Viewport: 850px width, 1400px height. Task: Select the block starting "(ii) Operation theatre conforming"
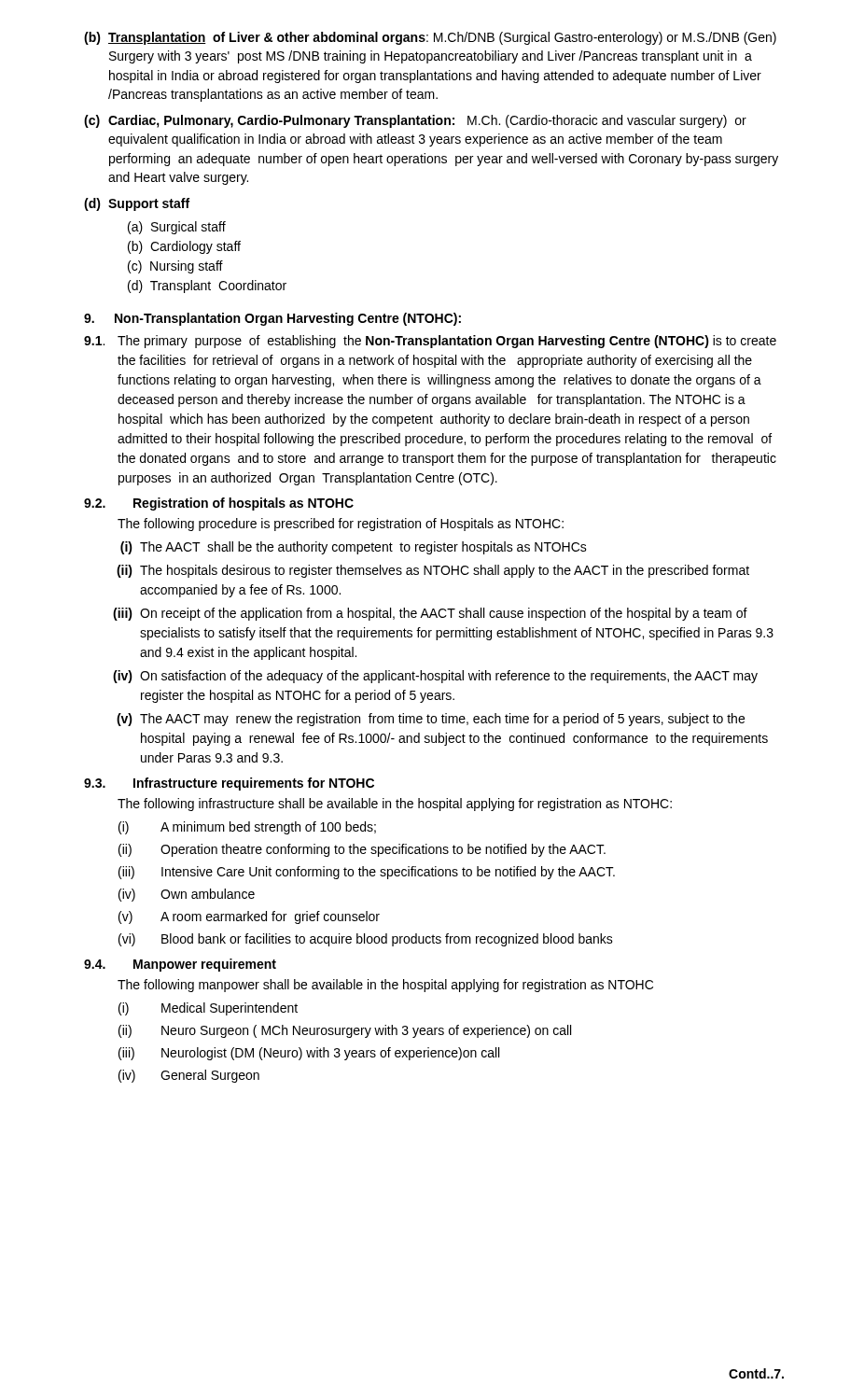pos(362,850)
